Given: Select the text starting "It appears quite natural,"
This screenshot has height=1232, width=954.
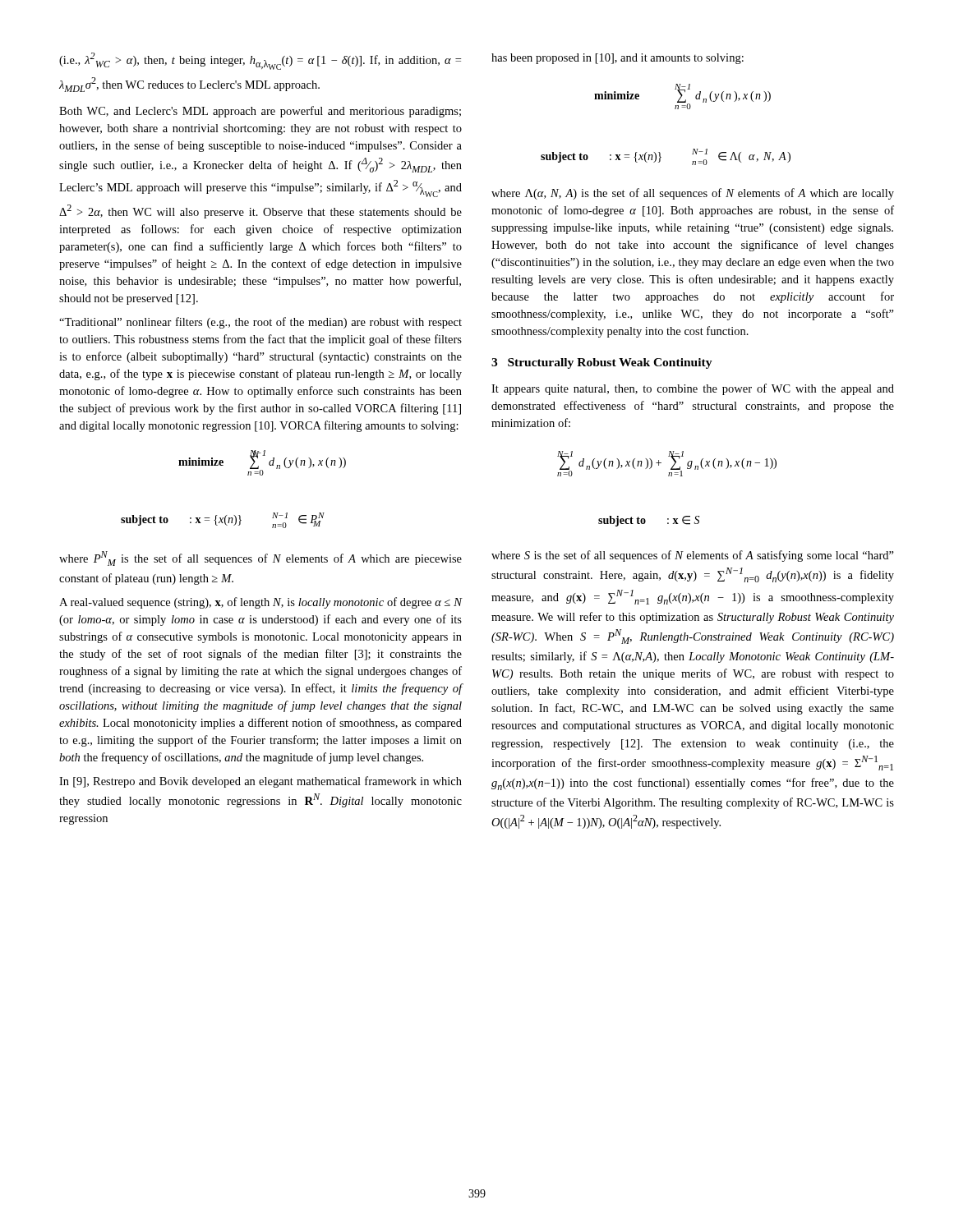Looking at the screenshot, I should (693, 406).
